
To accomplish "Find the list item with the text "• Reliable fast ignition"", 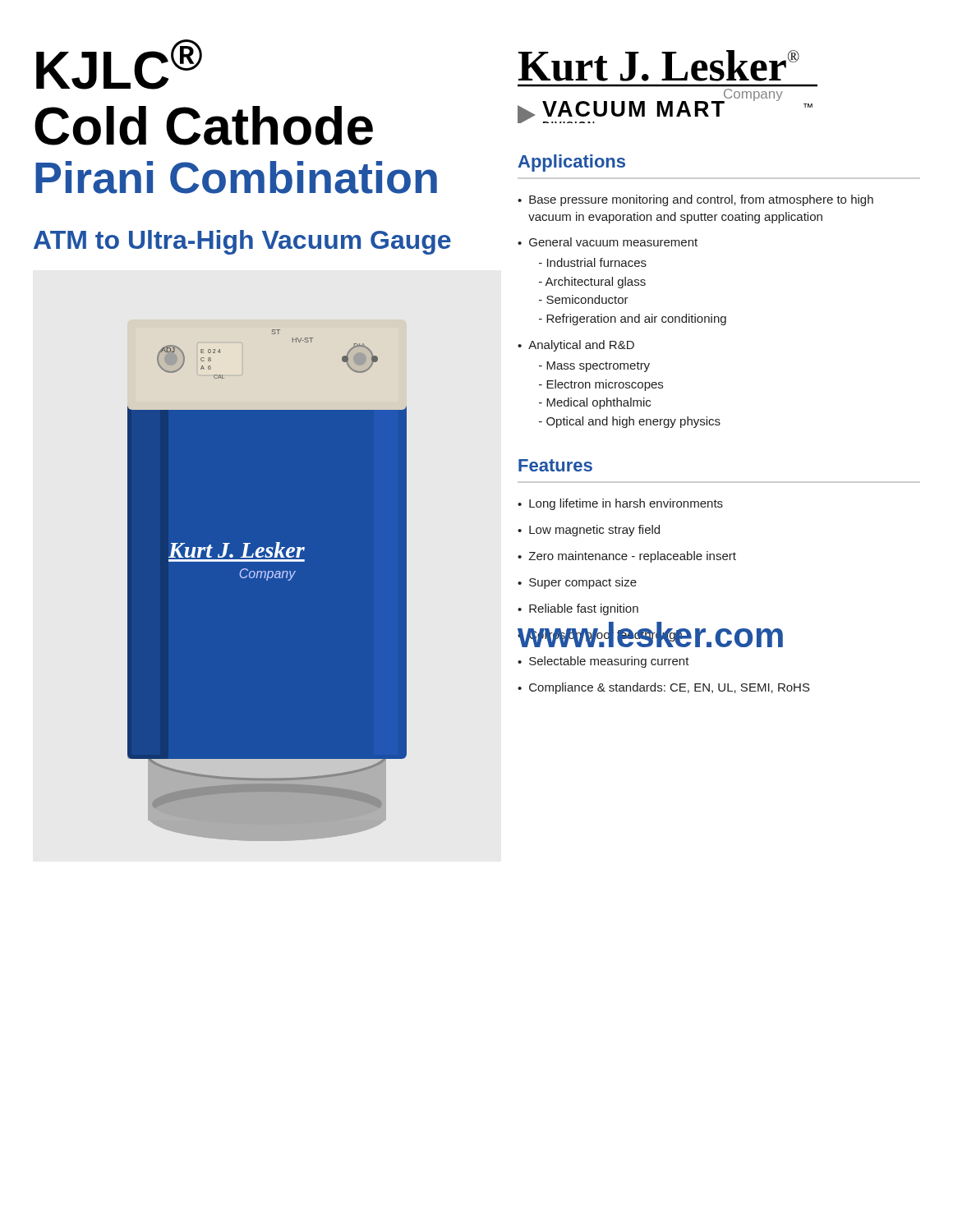I will point(578,609).
